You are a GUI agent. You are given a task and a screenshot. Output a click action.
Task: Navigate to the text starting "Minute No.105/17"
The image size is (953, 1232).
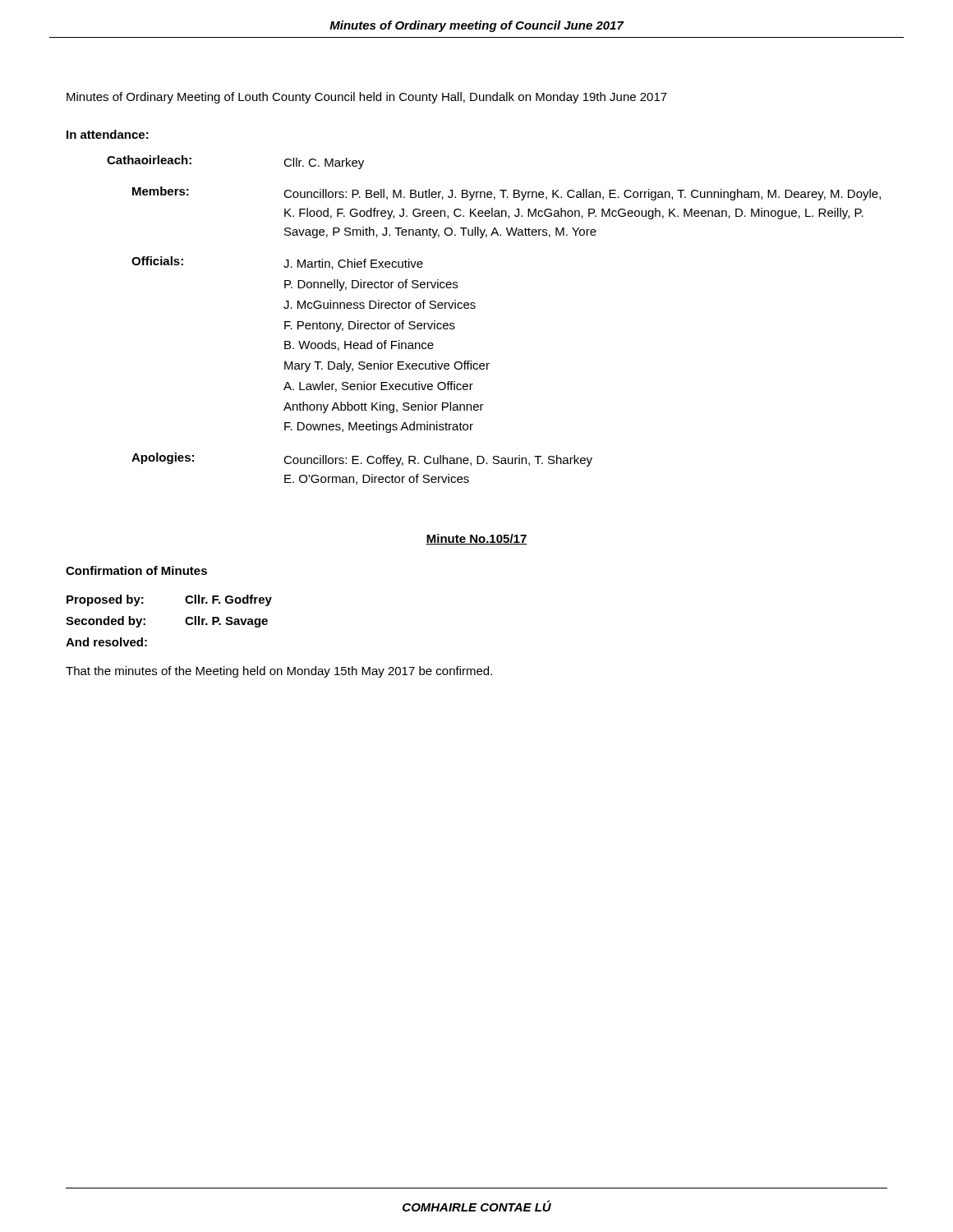(476, 538)
